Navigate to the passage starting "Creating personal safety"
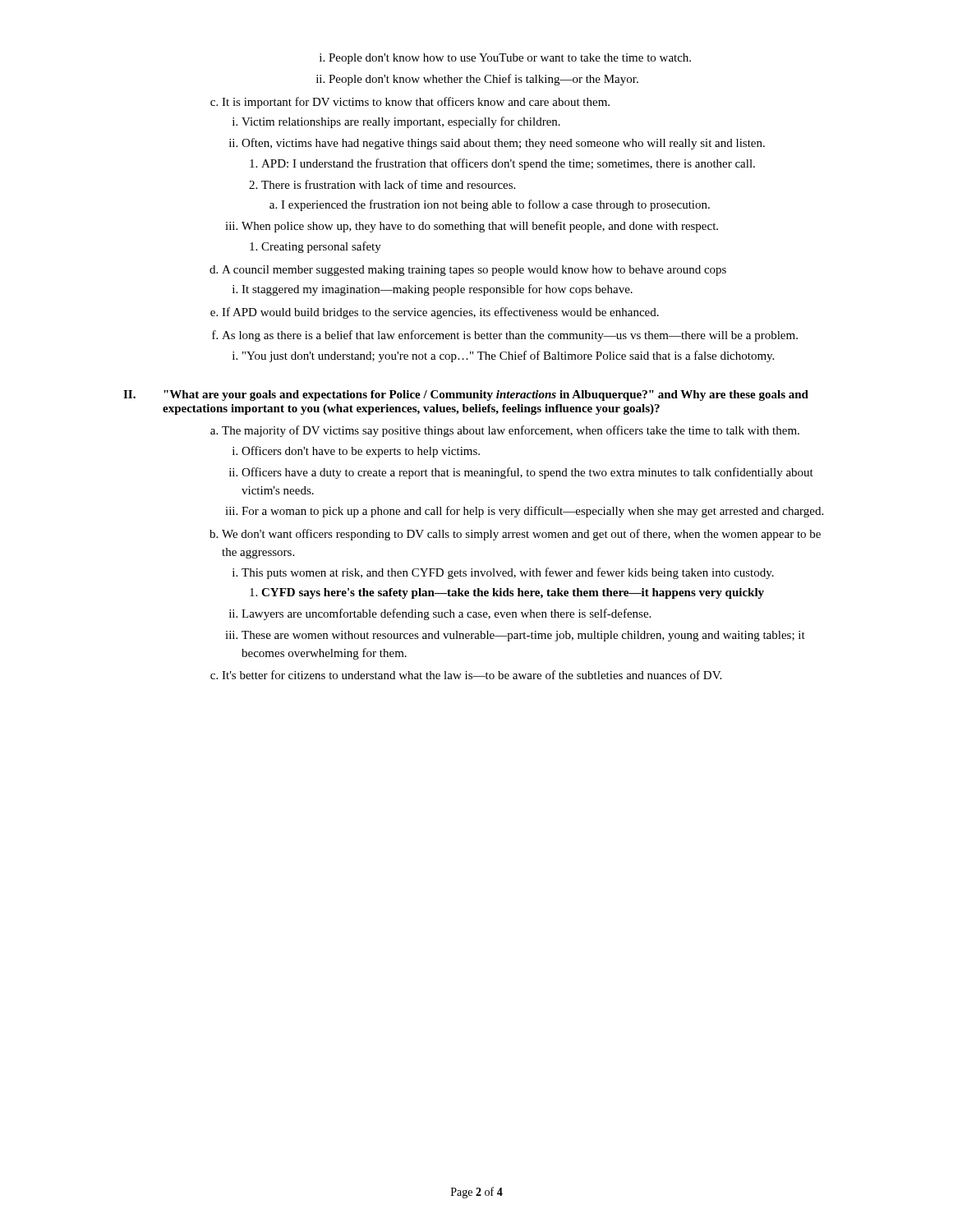Image resolution: width=953 pixels, height=1232 pixels. tap(321, 246)
